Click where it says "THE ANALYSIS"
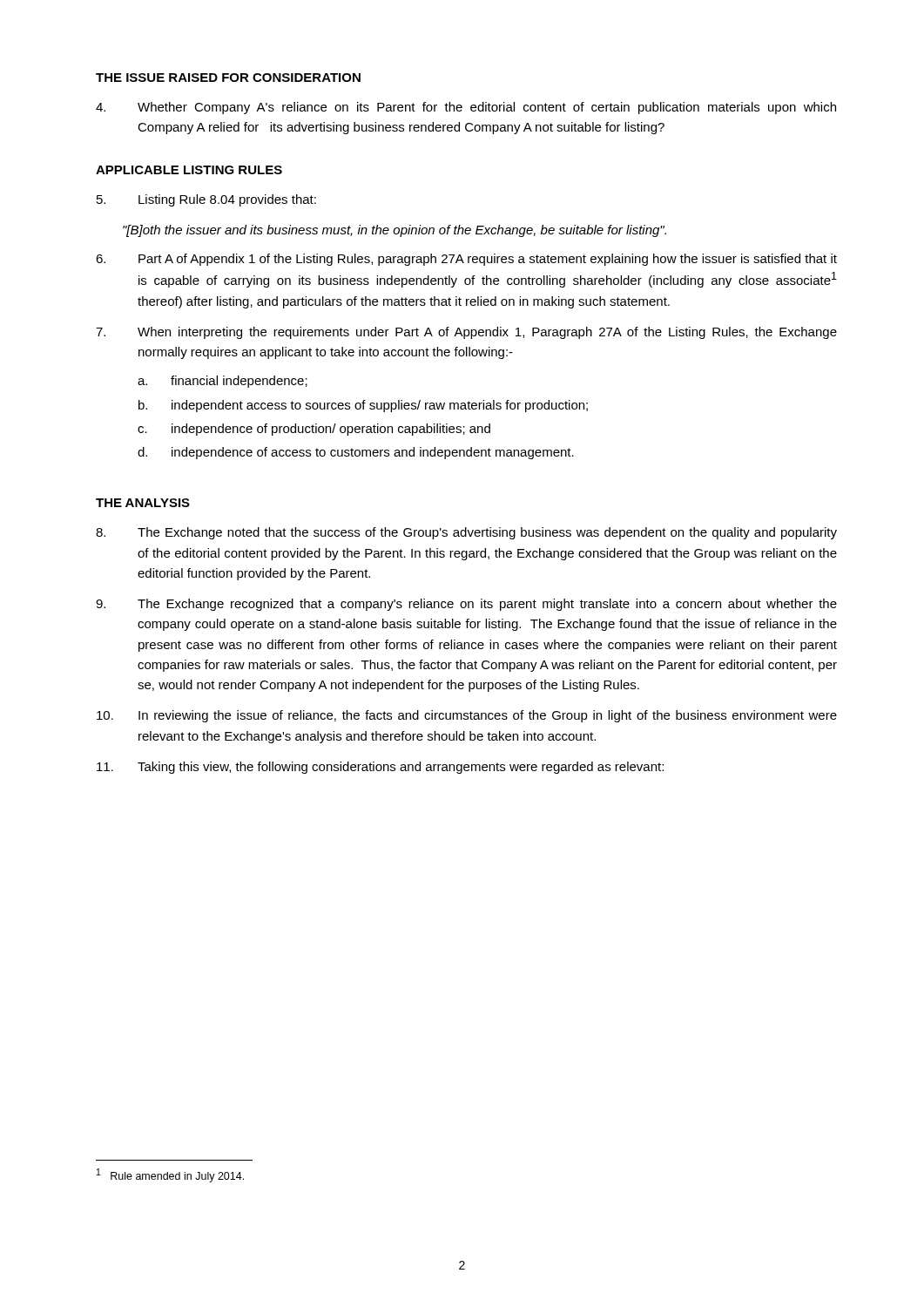This screenshot has width=924, height=1307. (x=143, y=503)
